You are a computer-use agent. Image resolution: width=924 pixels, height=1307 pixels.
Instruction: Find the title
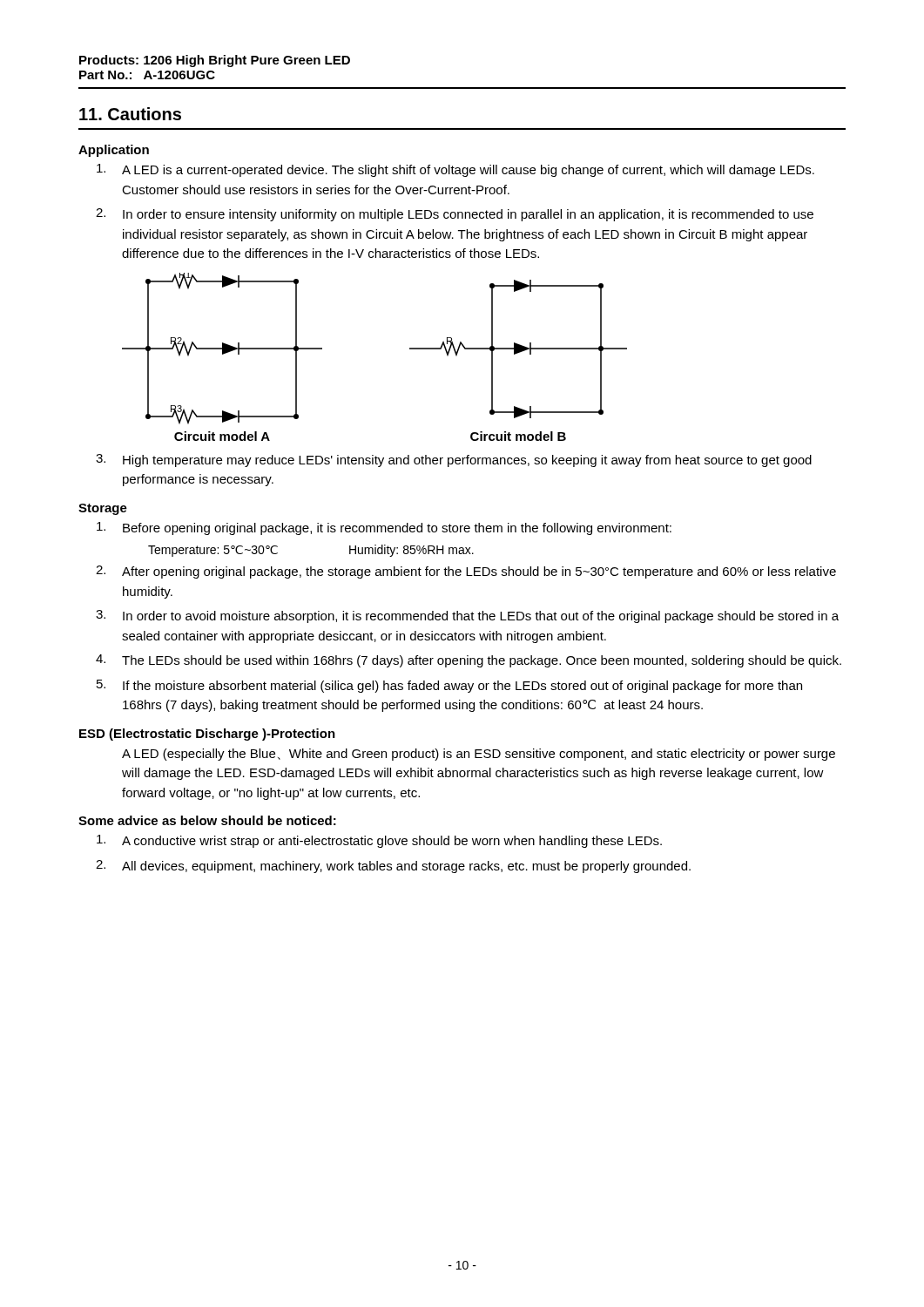point(462,117)
